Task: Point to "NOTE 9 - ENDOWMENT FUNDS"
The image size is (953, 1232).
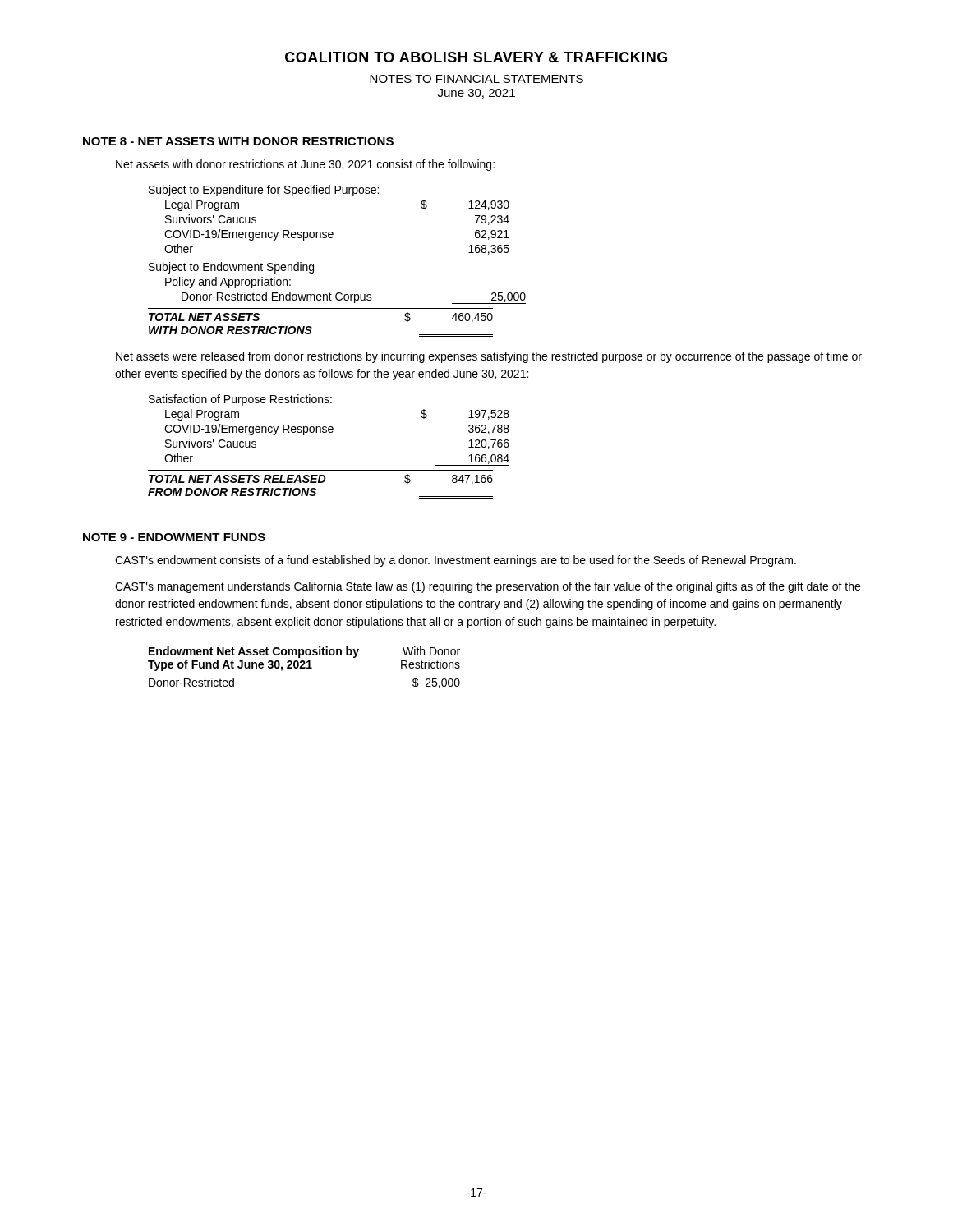Action: click(x=174, y=537)
